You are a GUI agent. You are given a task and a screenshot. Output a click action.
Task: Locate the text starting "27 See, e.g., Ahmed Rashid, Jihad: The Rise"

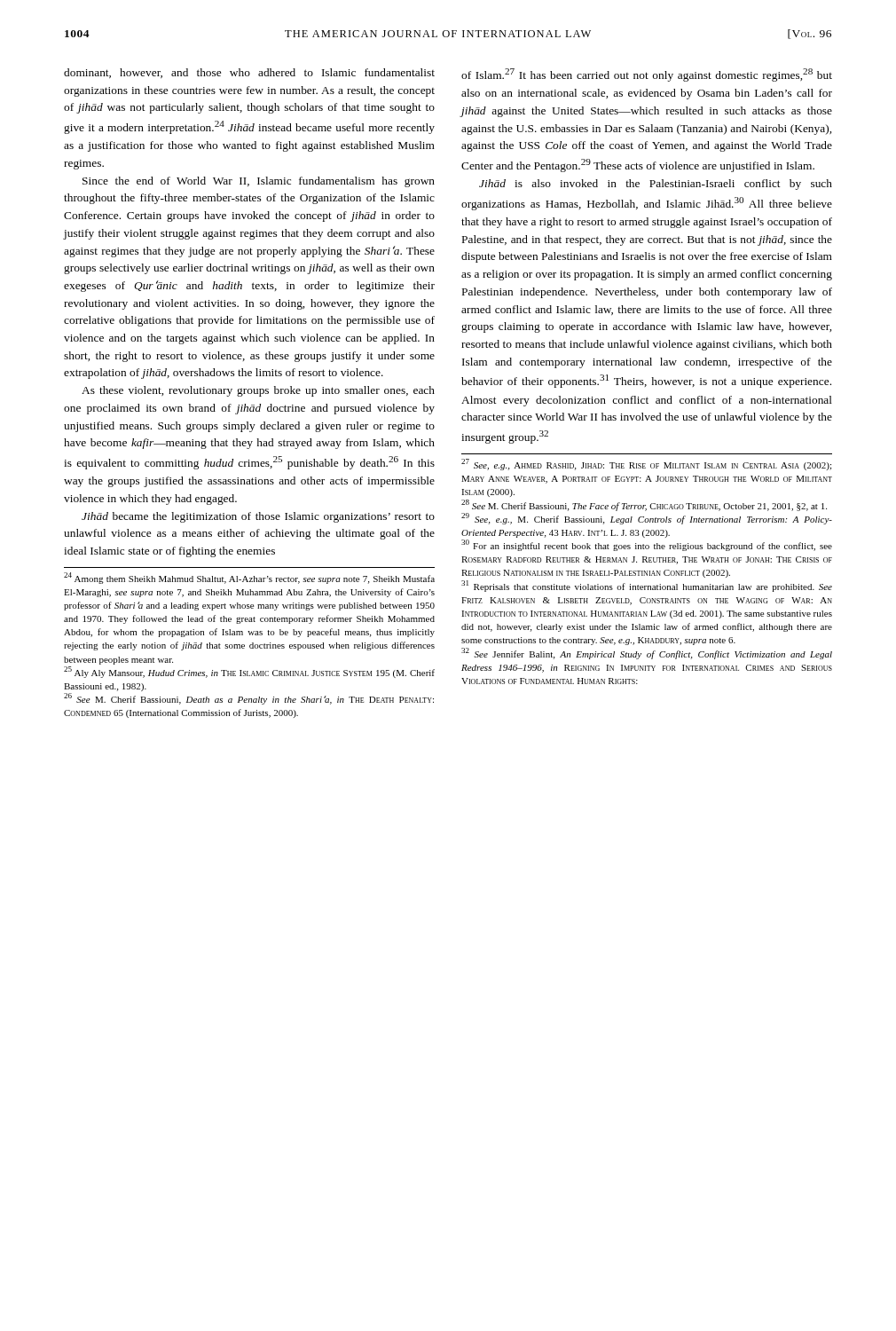click(x=647, y=479)
